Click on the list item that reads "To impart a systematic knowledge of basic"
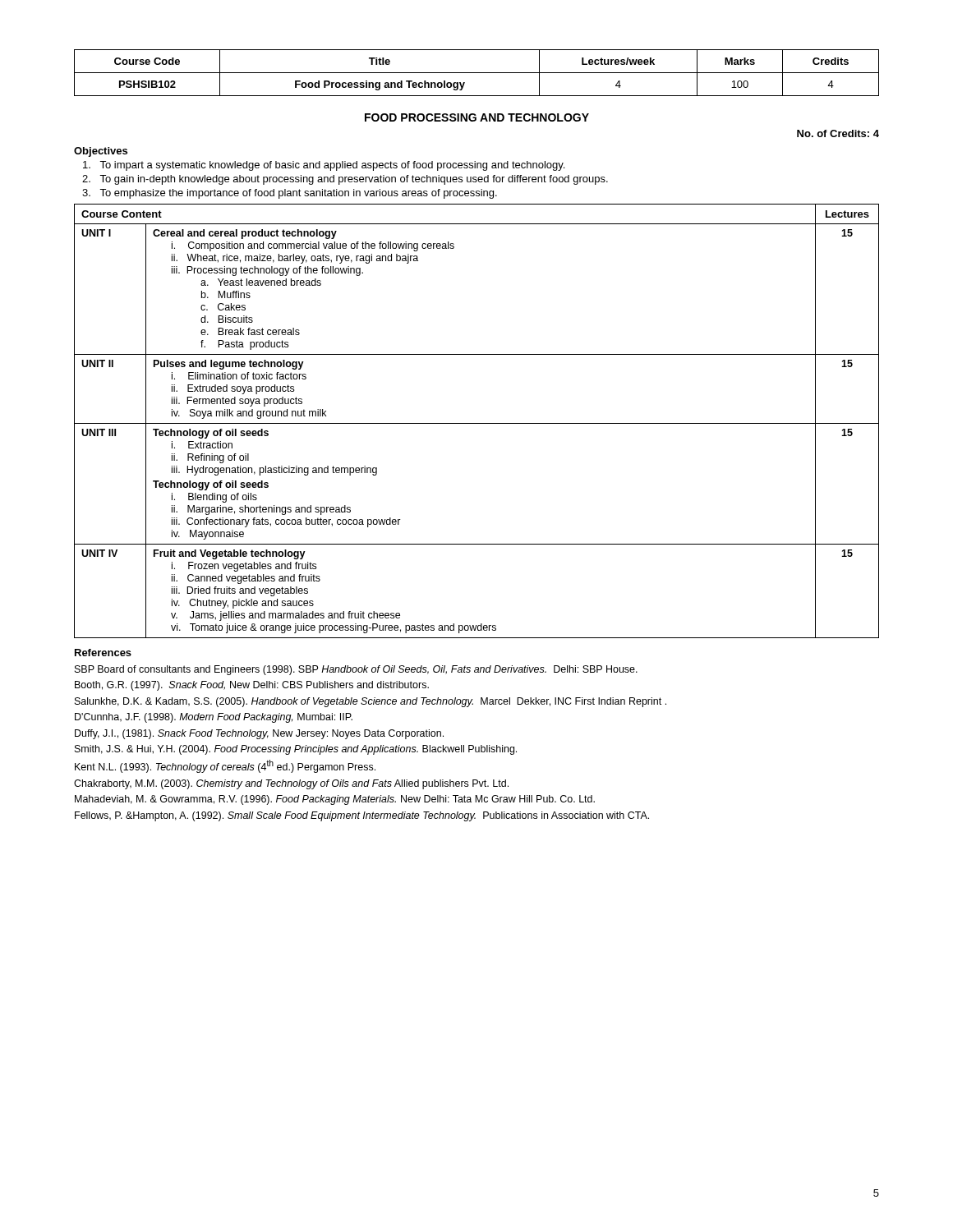 click(324, 165)
